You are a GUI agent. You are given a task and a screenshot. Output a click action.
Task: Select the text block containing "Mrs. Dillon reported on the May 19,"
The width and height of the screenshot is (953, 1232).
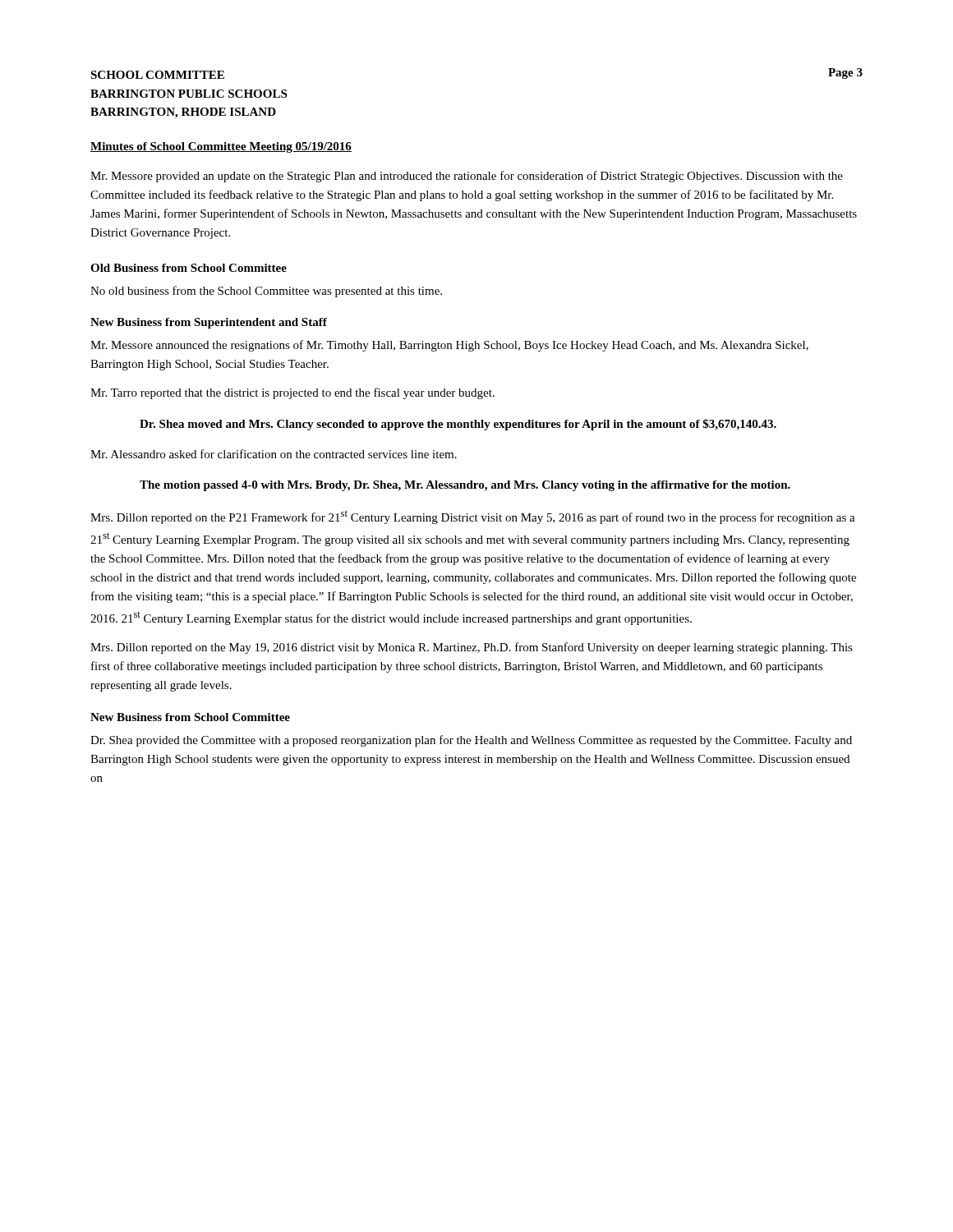471,666
